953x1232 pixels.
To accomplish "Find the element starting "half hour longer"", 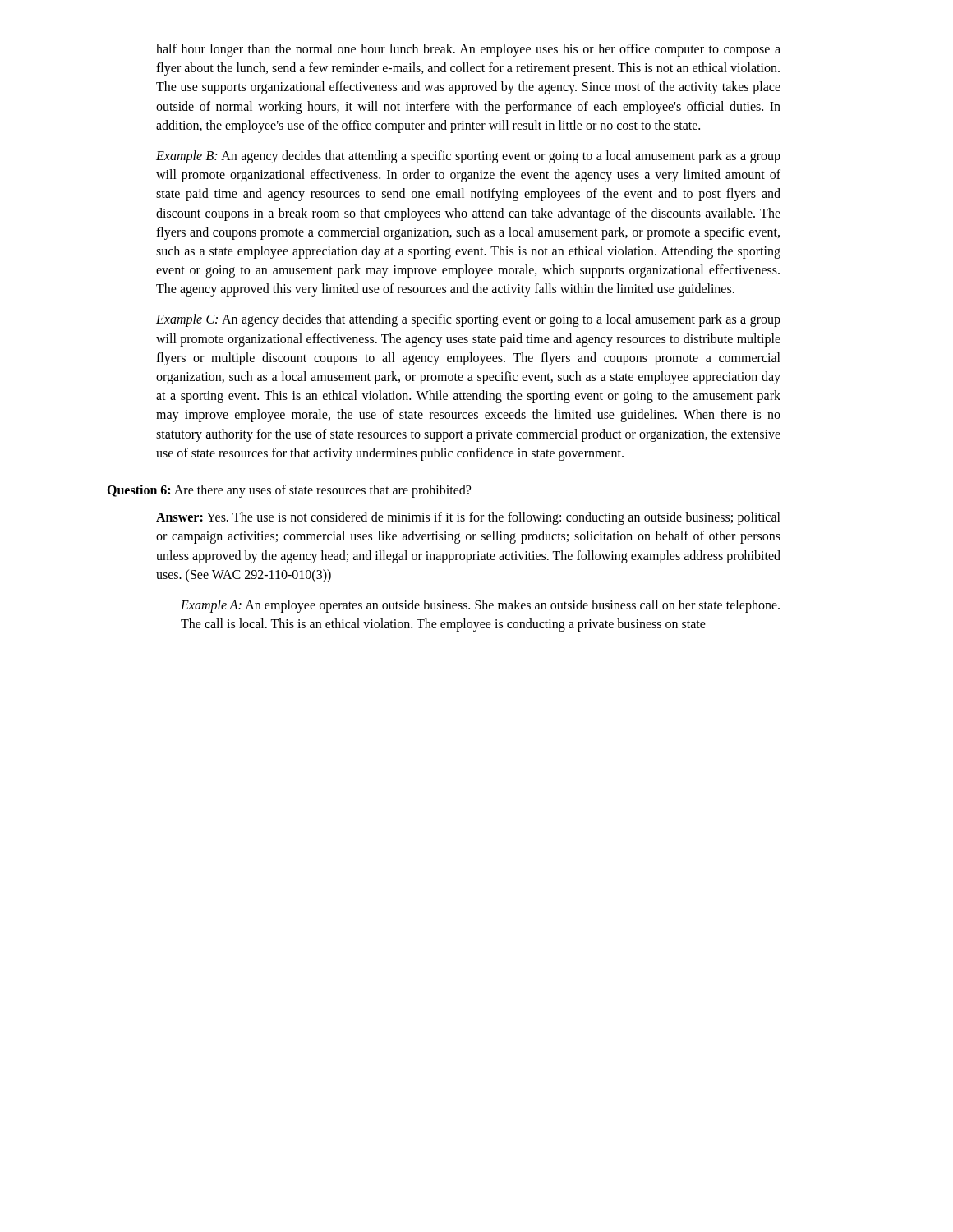I will click(468, 87).
